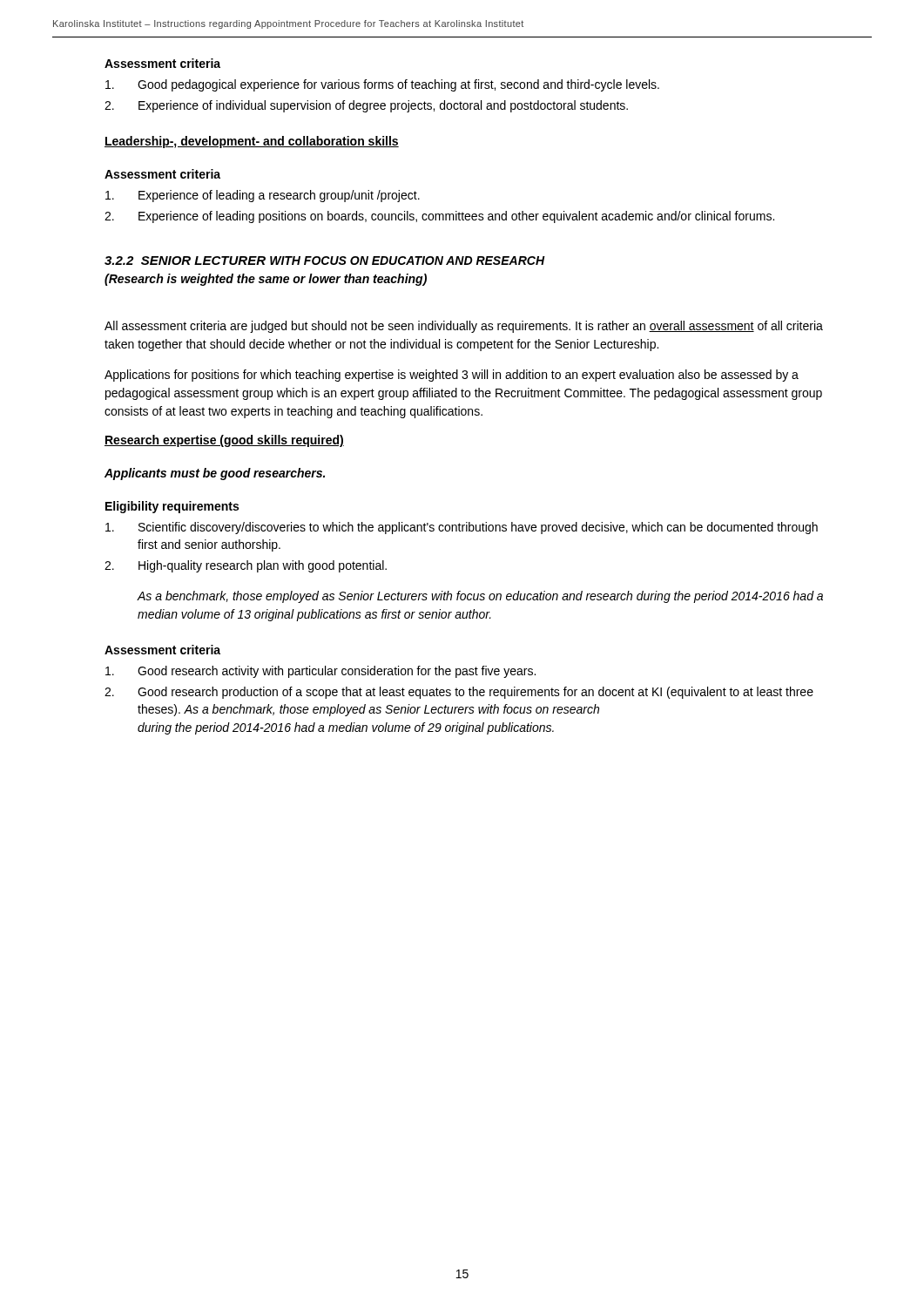This screenshot has height=1307, width=924.
Task: Find the passage starting "Leadership-, development- and collaboration skills"
Action: coord(252,141)
